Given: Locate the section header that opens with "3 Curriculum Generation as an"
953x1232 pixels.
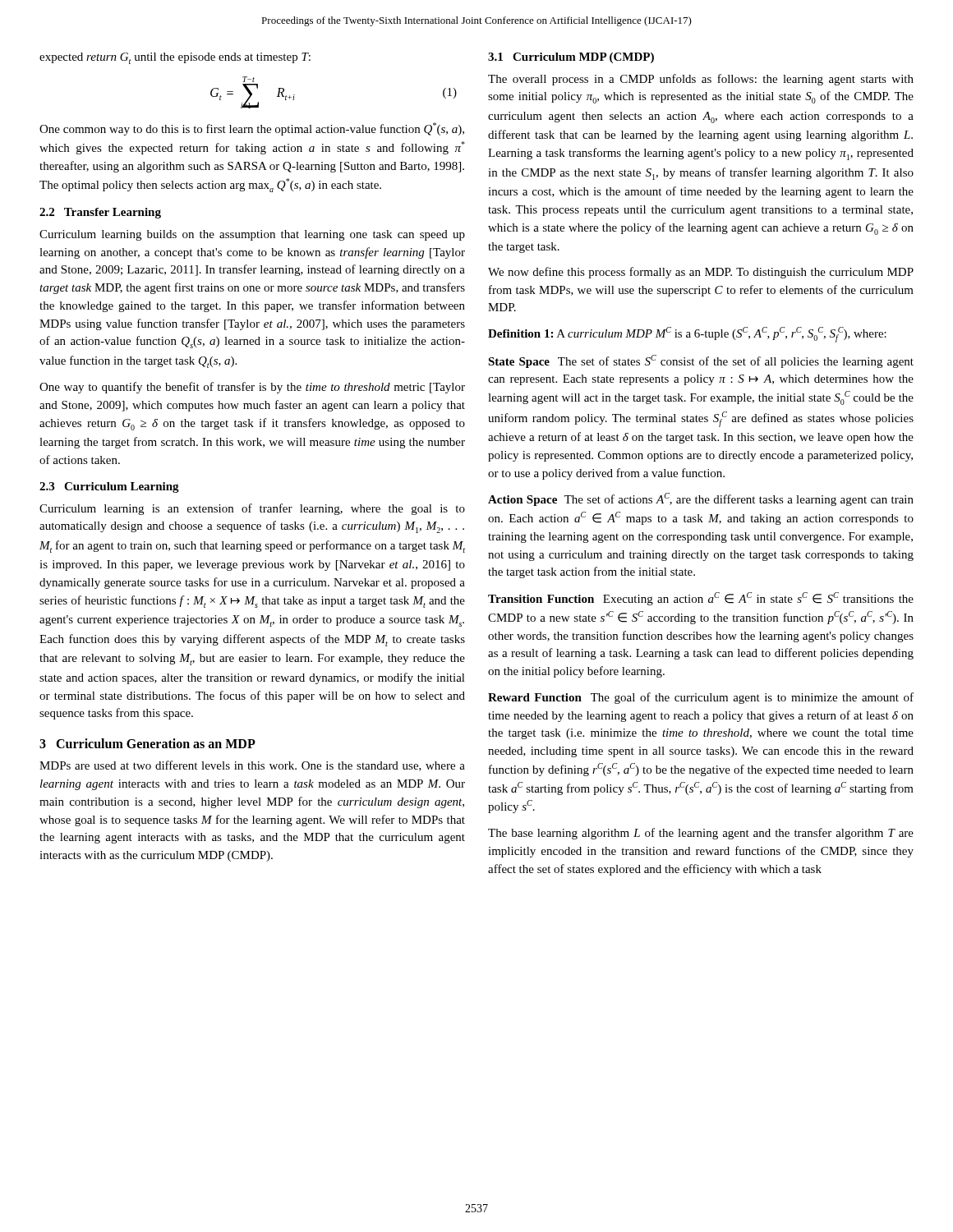Looking at the screenshot, I should 147,744.
